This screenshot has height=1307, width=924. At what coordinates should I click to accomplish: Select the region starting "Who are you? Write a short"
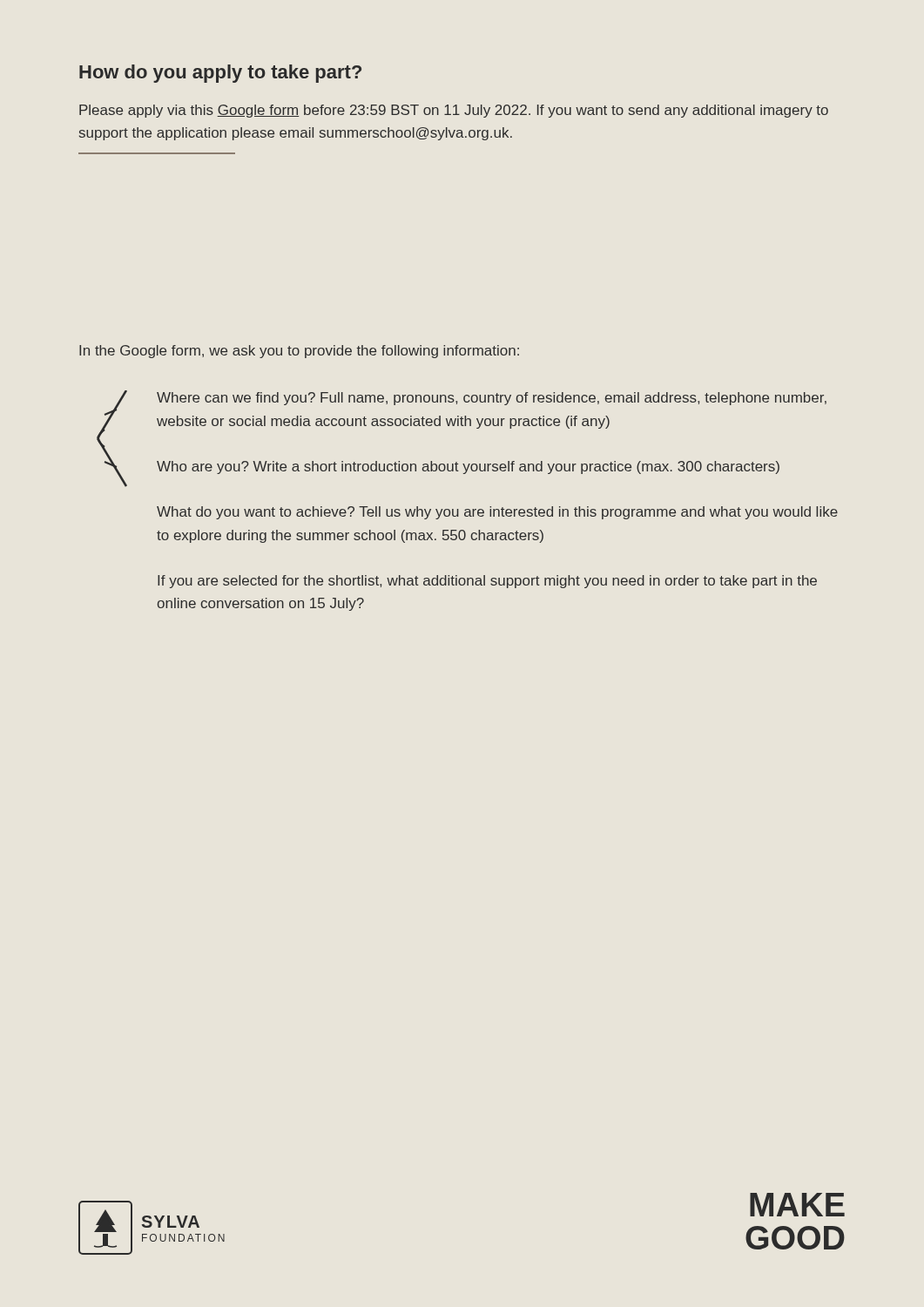469,467
